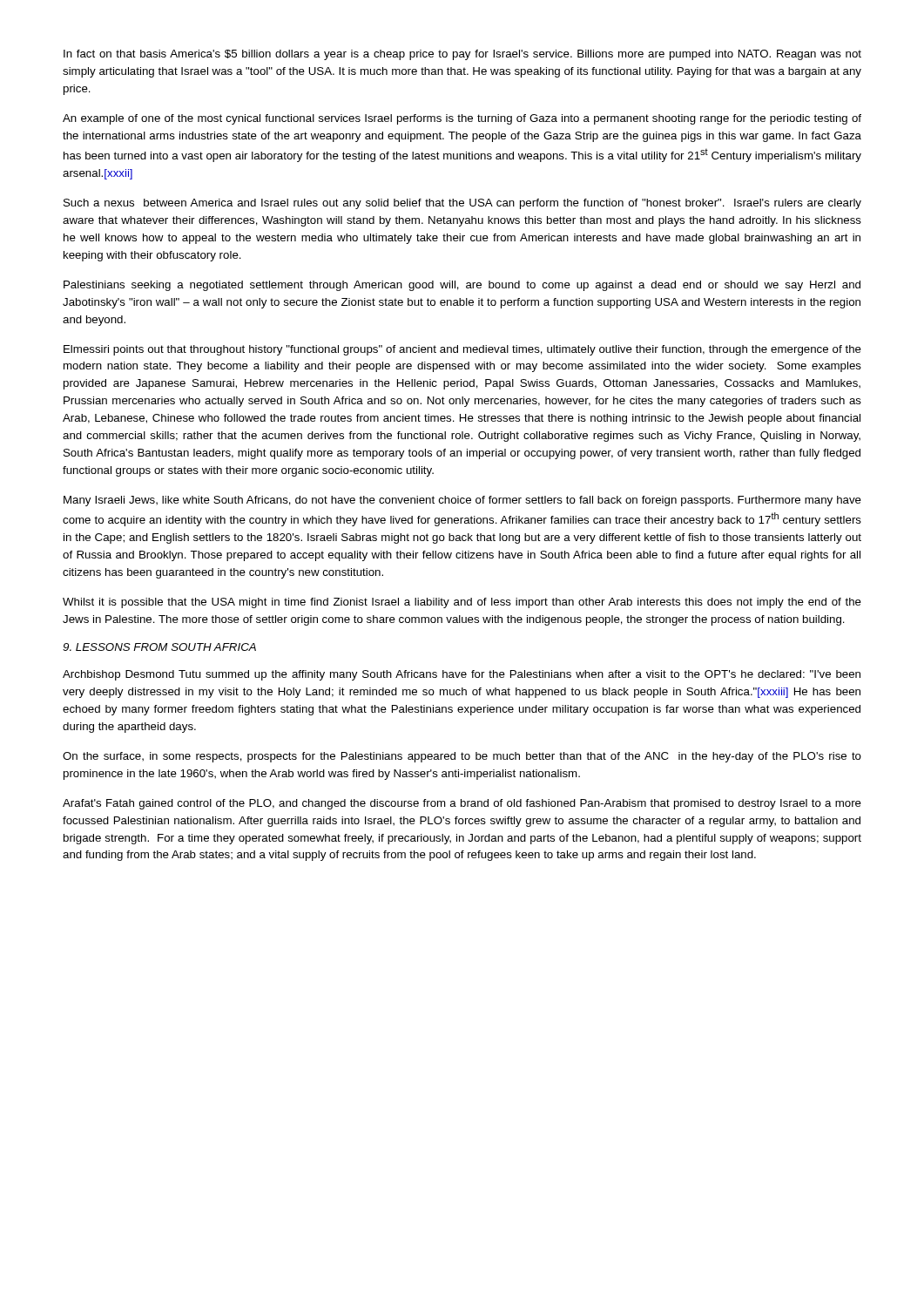Viewport: 924px width, 1307px height.
Task: Locate the block of text that opens with "In fact on that"
Action: pyautogui.click(x=462, y=71)
